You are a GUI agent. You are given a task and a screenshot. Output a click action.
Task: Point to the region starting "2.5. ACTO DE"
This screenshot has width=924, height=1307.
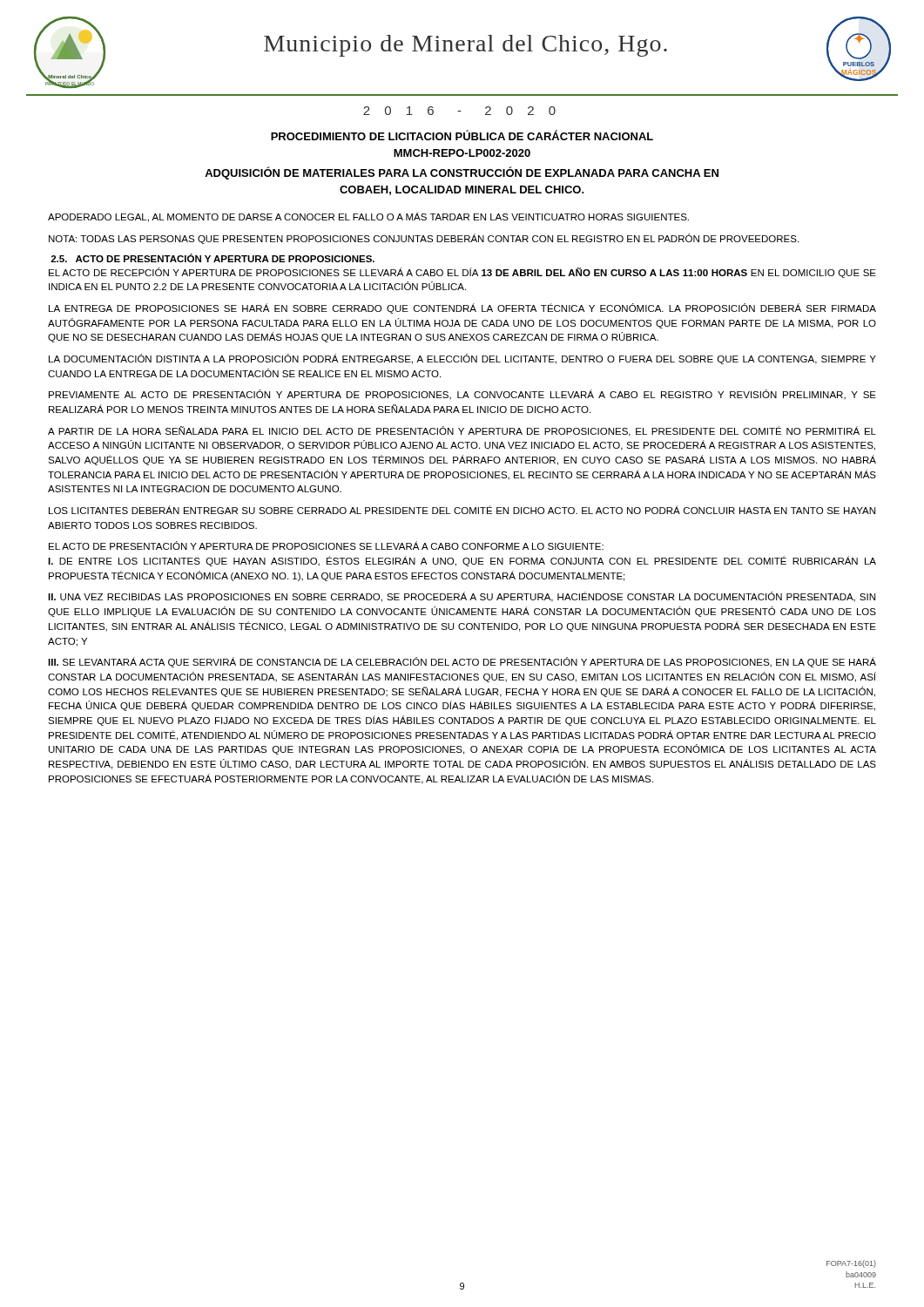pos(211,259)
